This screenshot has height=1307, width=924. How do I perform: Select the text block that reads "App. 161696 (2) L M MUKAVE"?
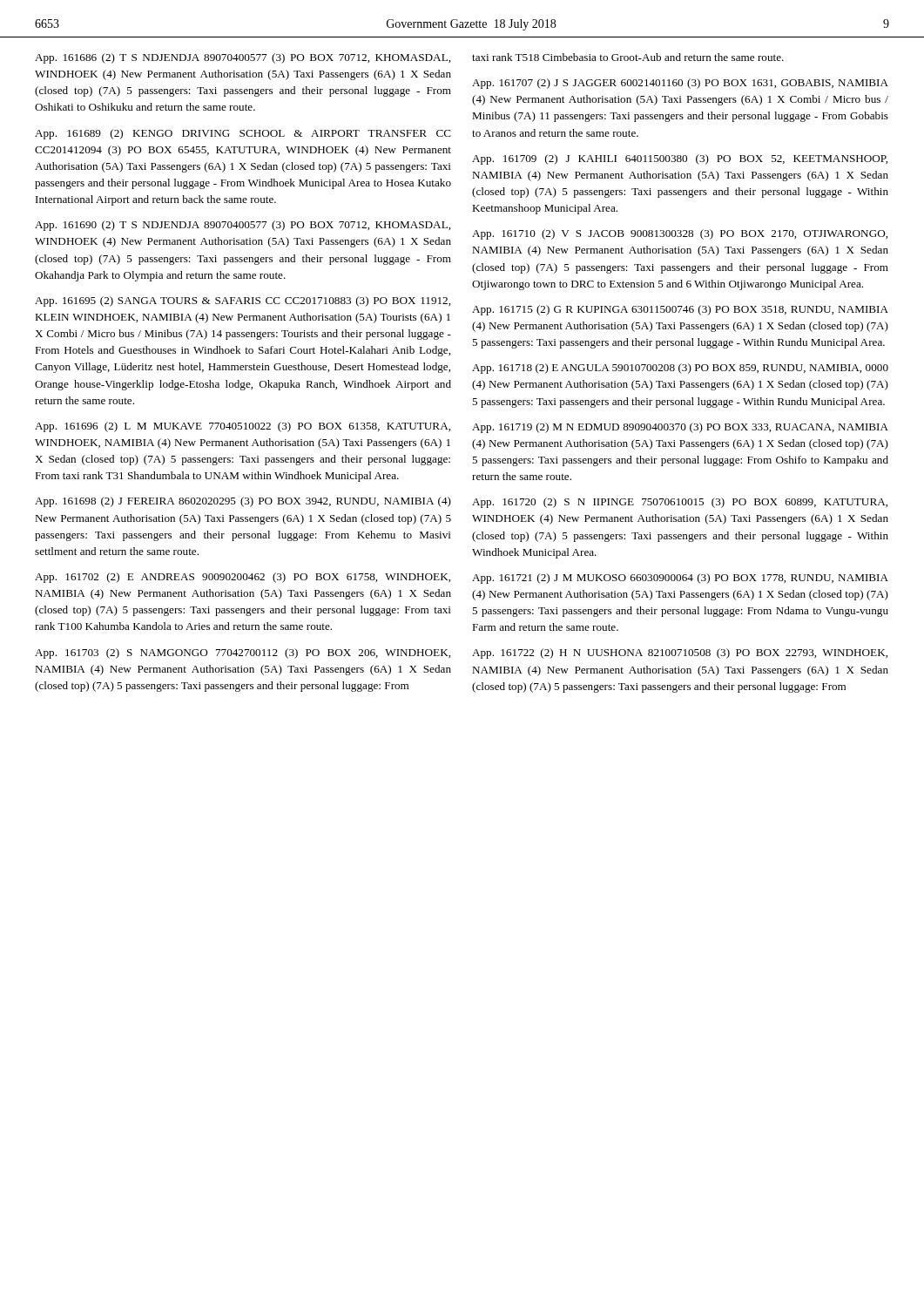point(243,450)
